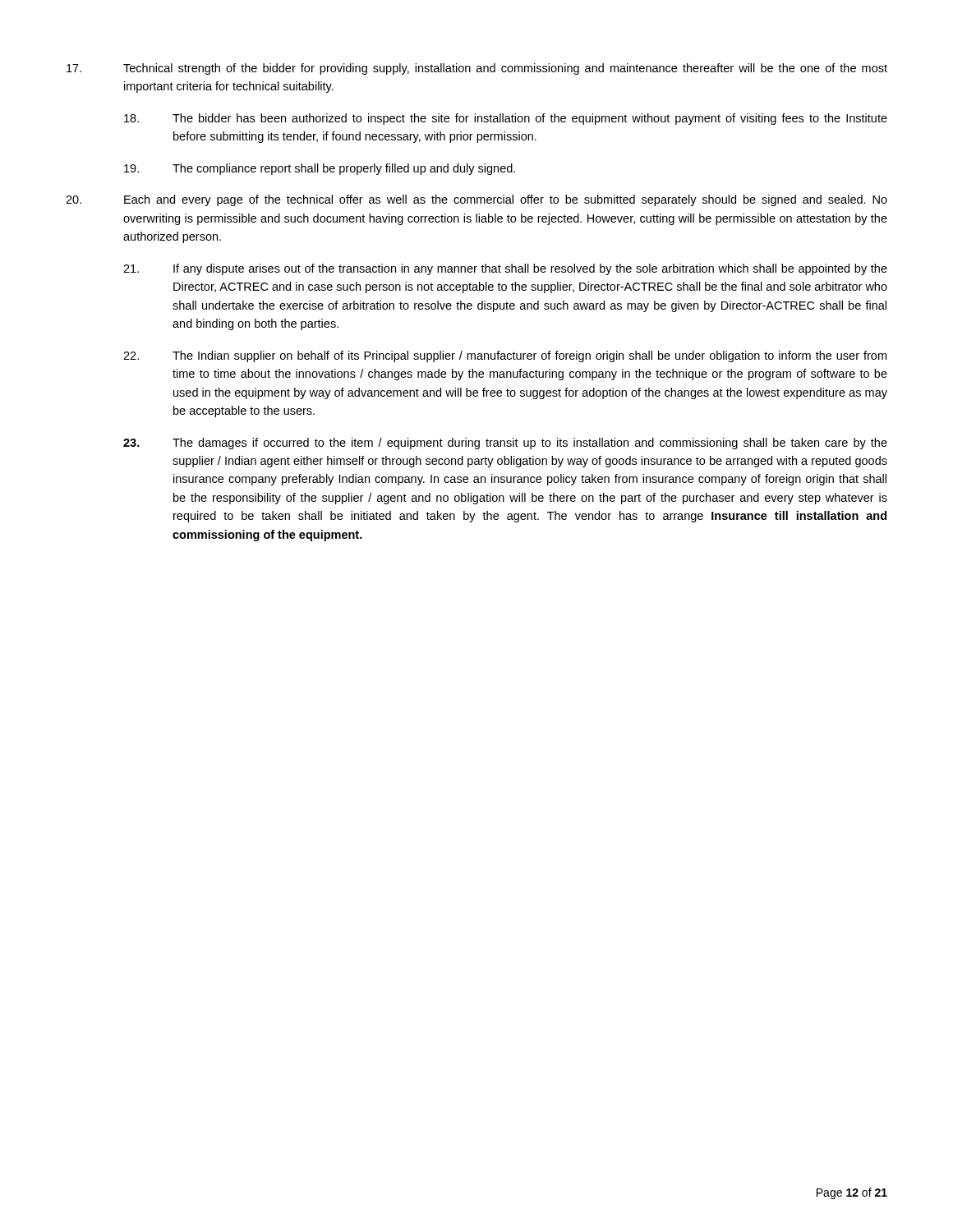The height and width of the screenshot is (1232, 953).
Task: Click on the list item that reads "21. If any dispute"
Action: (505, 296)
